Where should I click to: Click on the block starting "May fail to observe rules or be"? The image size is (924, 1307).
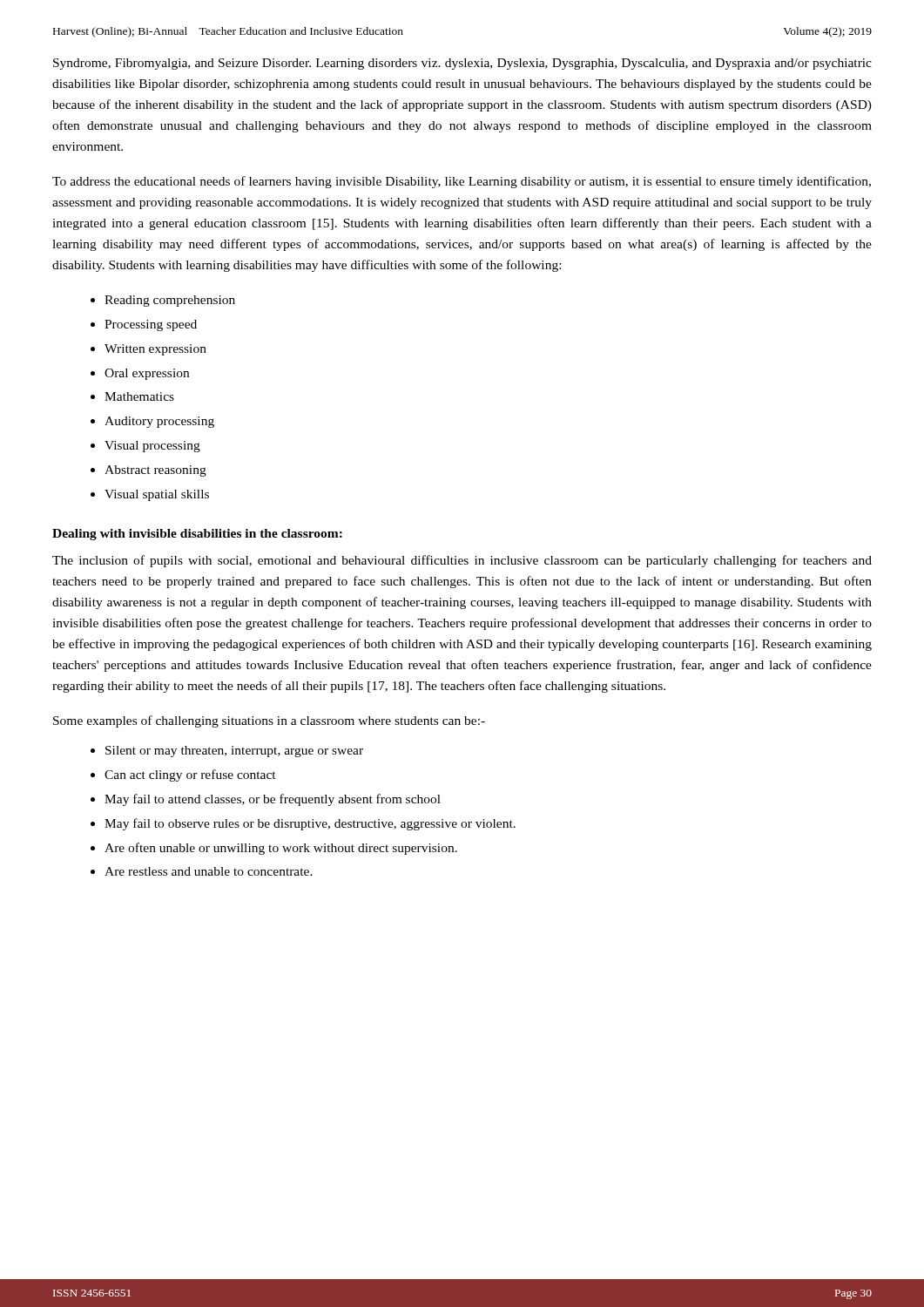click(310, 823)
